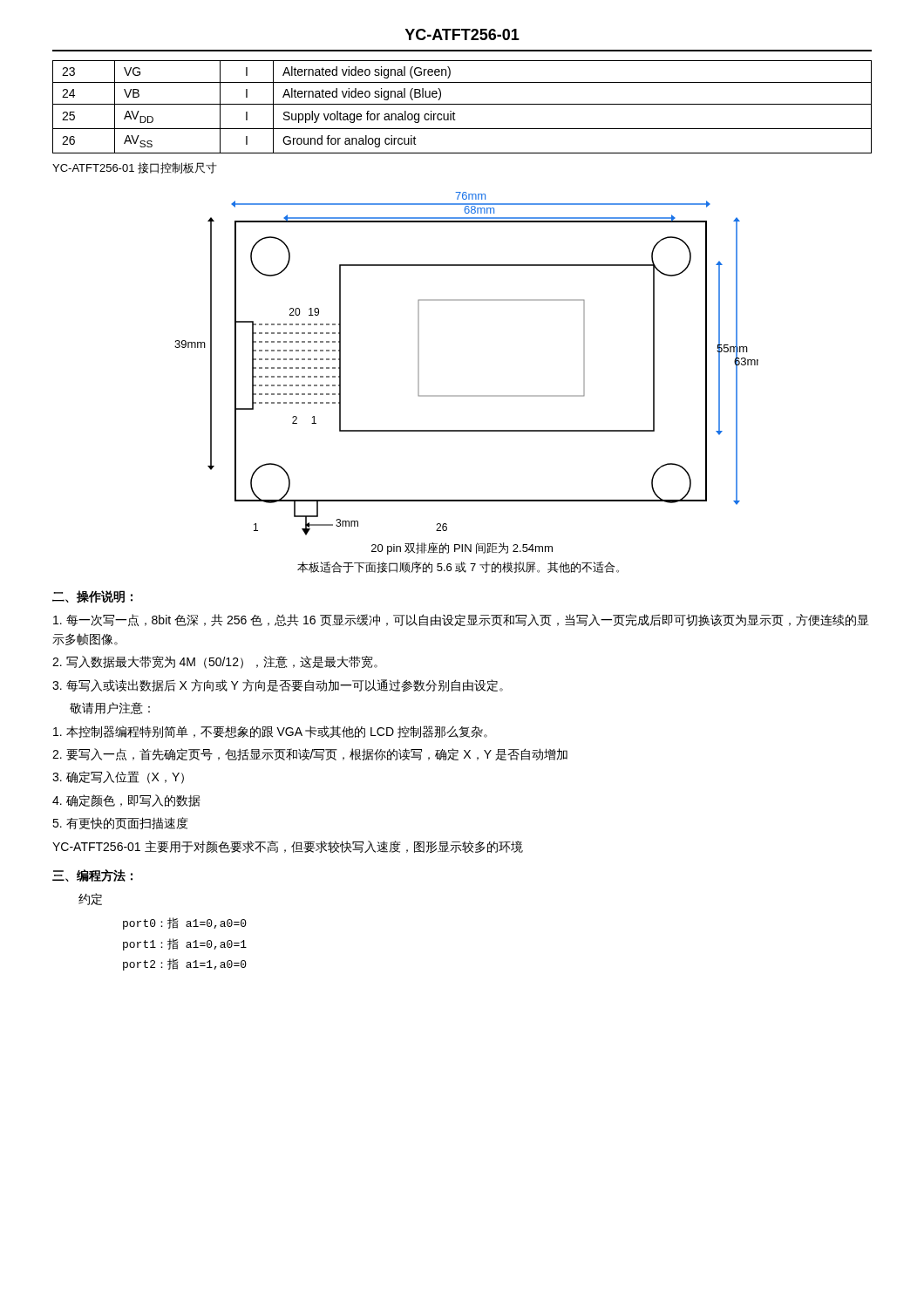Find "本板适合于下面接口顺序的 5.6 或 7 寸的模拟屏。其他的不适合。" on this page
Screen dimensions: 1308x924
point(462,567)
